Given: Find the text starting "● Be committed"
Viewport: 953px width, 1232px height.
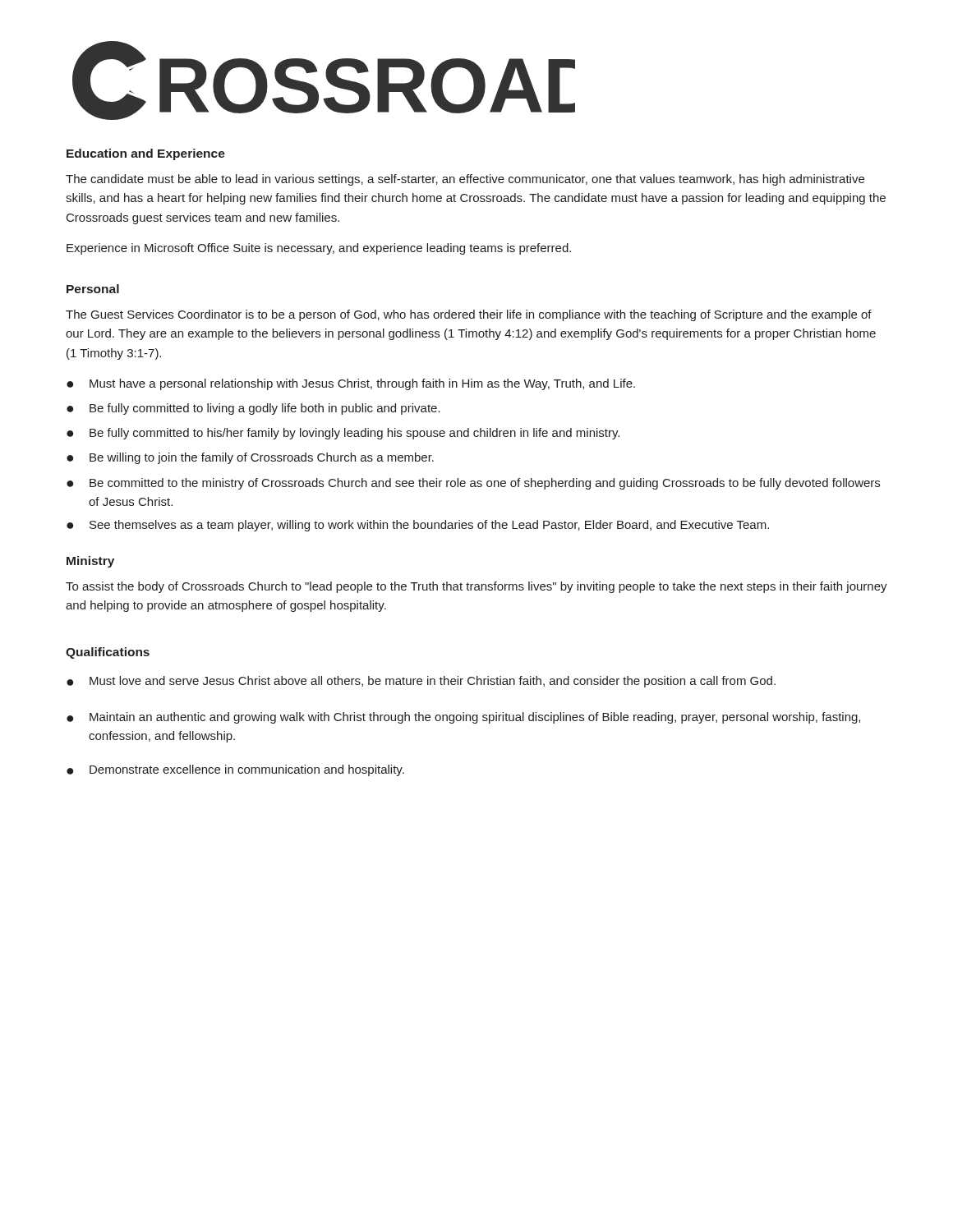Looking at the screenshot, I should [476, 492].
